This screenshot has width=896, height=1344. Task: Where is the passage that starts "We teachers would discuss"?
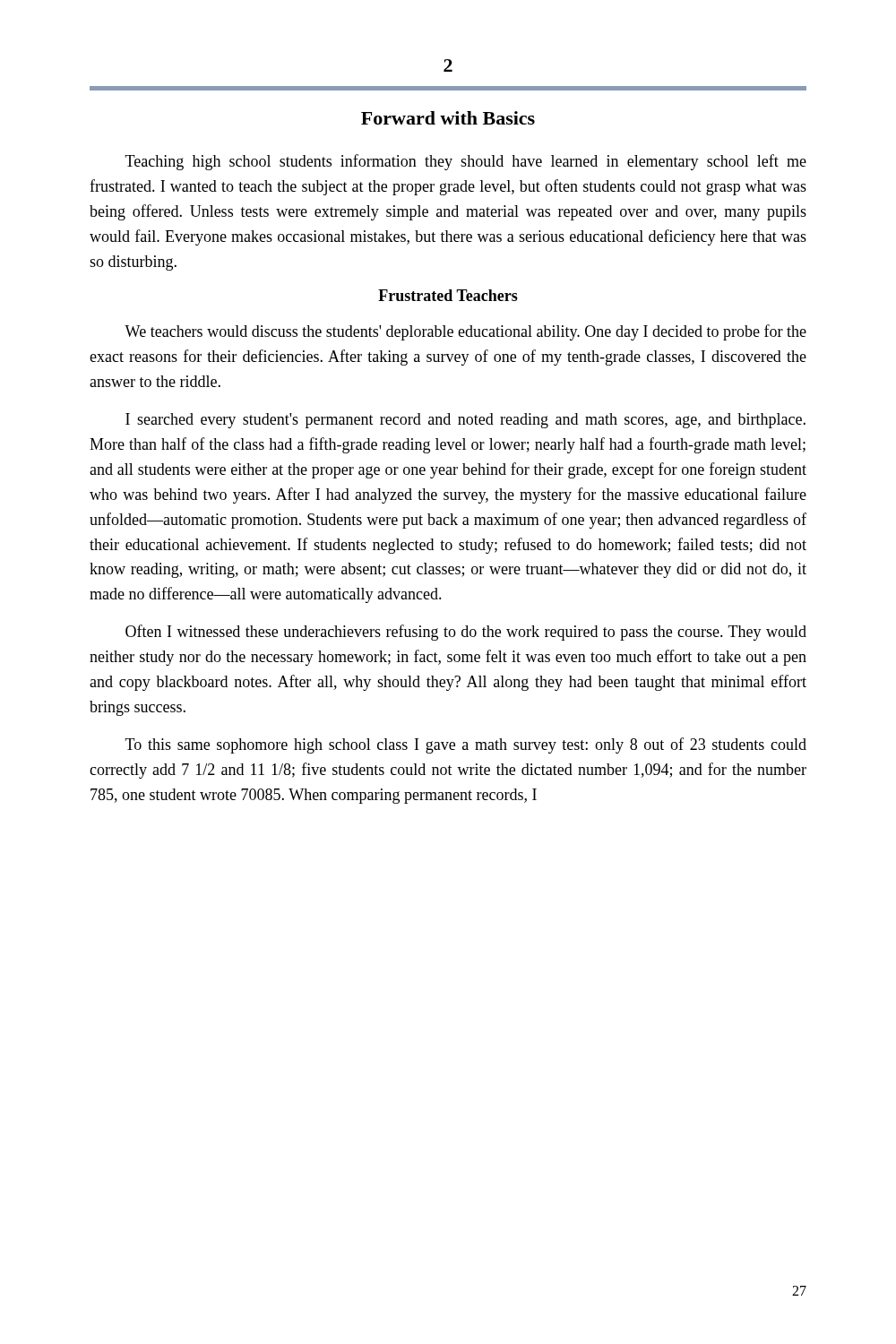click(448, 564)
